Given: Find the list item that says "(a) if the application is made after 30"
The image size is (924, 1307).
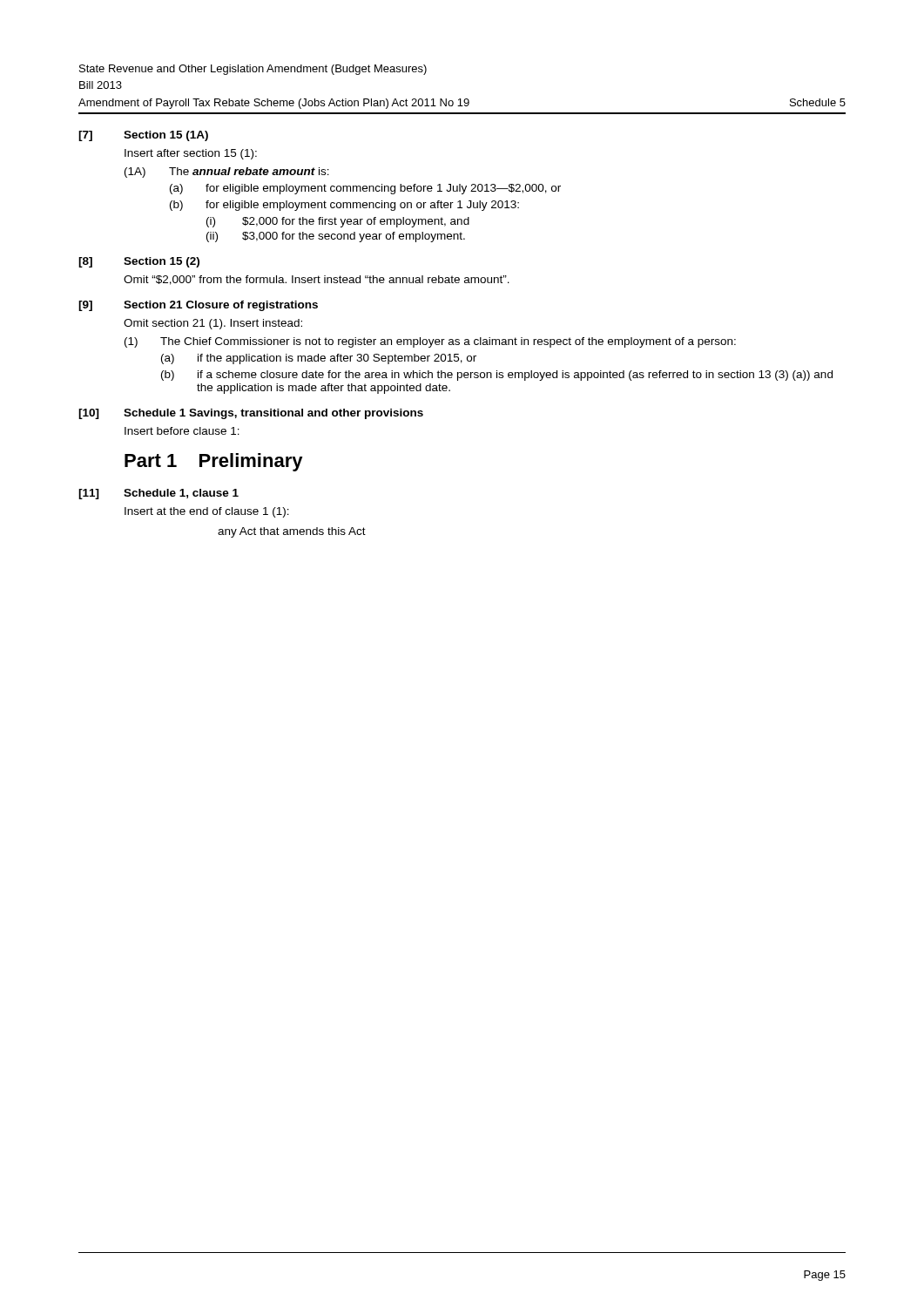Looking at the screenshot, I should (x=318, y=357).
